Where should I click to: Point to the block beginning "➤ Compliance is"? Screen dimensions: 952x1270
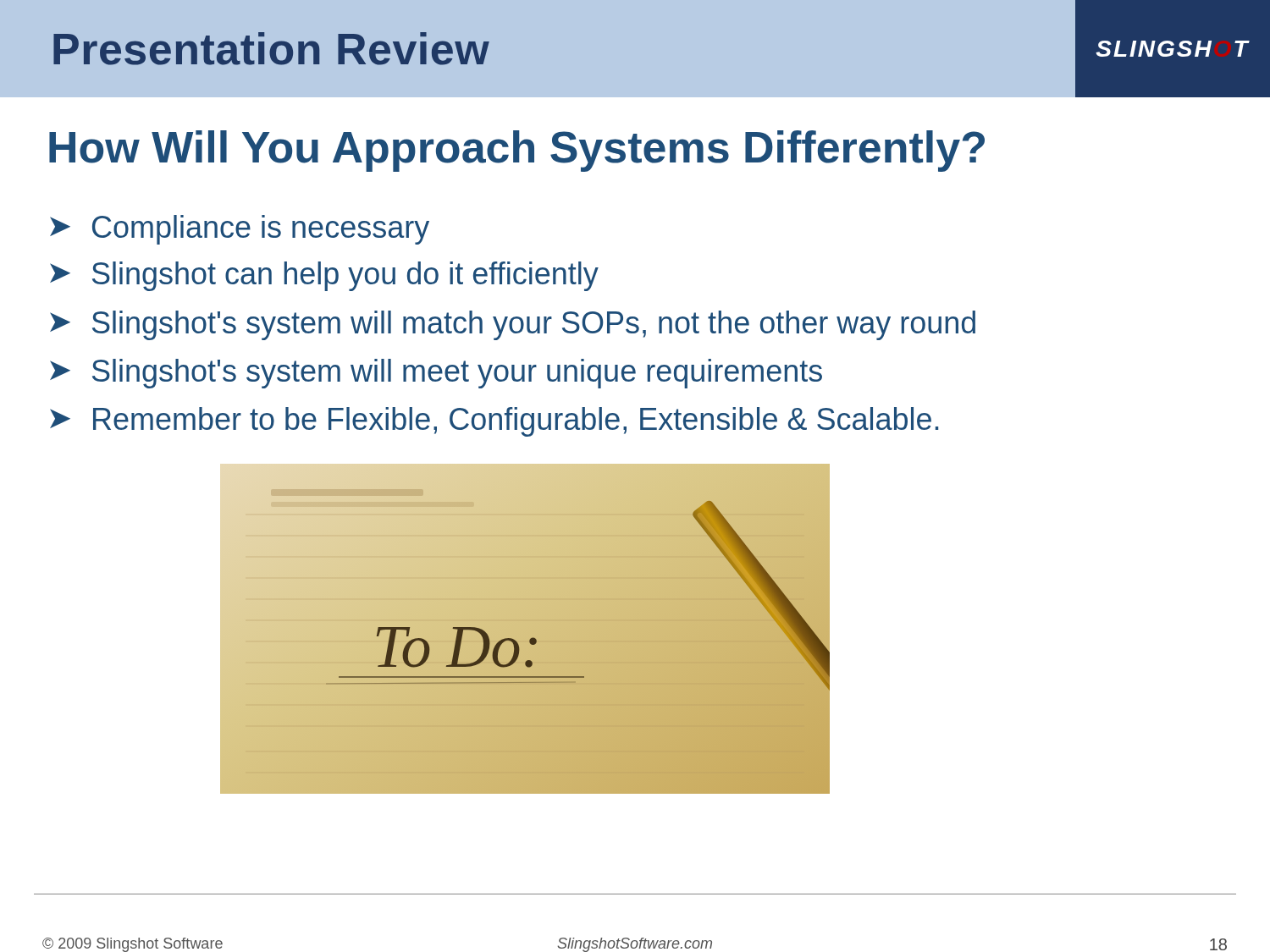(238, 228)
